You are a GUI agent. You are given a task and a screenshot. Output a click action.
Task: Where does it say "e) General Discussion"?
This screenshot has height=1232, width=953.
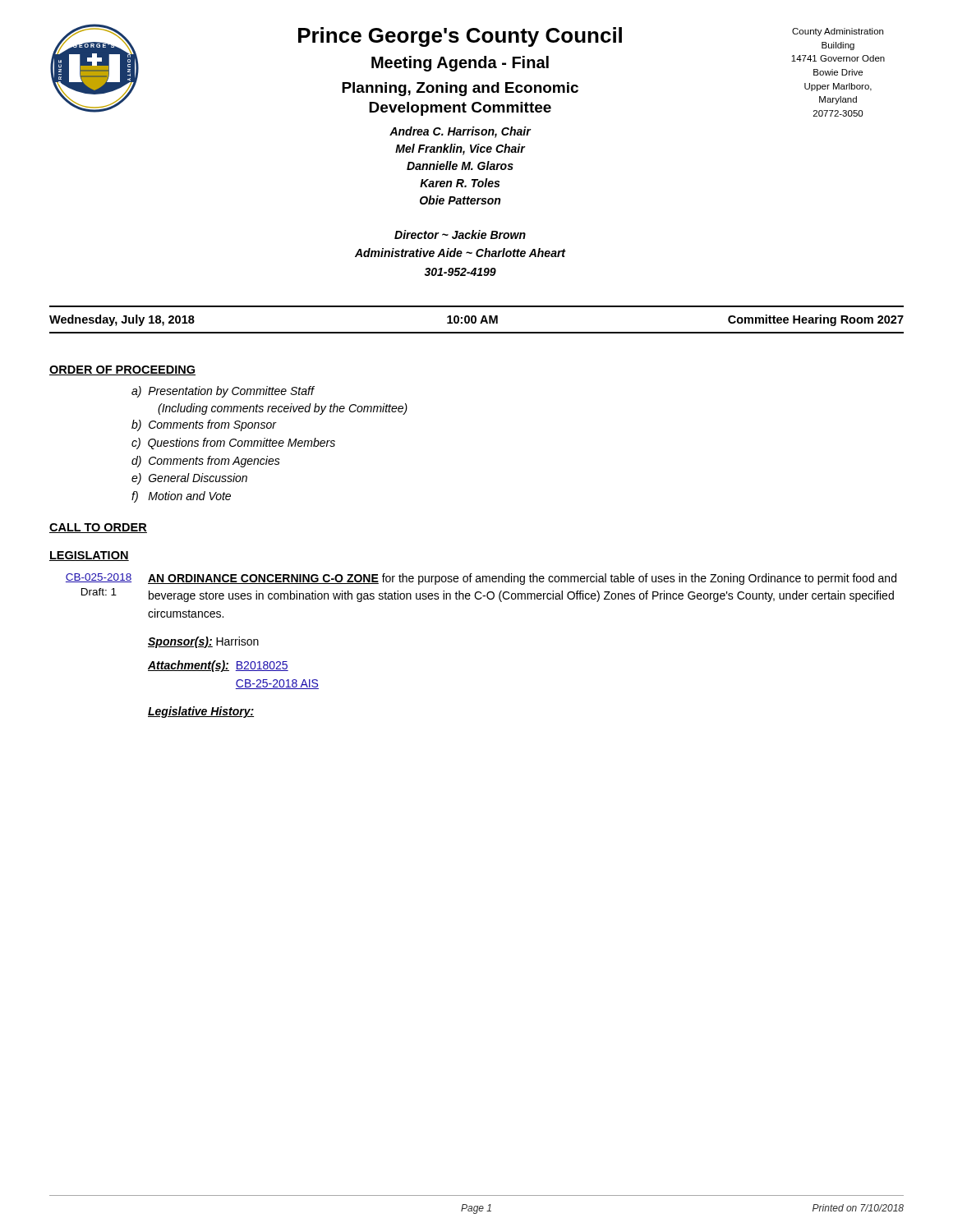[x=190, y=478]
